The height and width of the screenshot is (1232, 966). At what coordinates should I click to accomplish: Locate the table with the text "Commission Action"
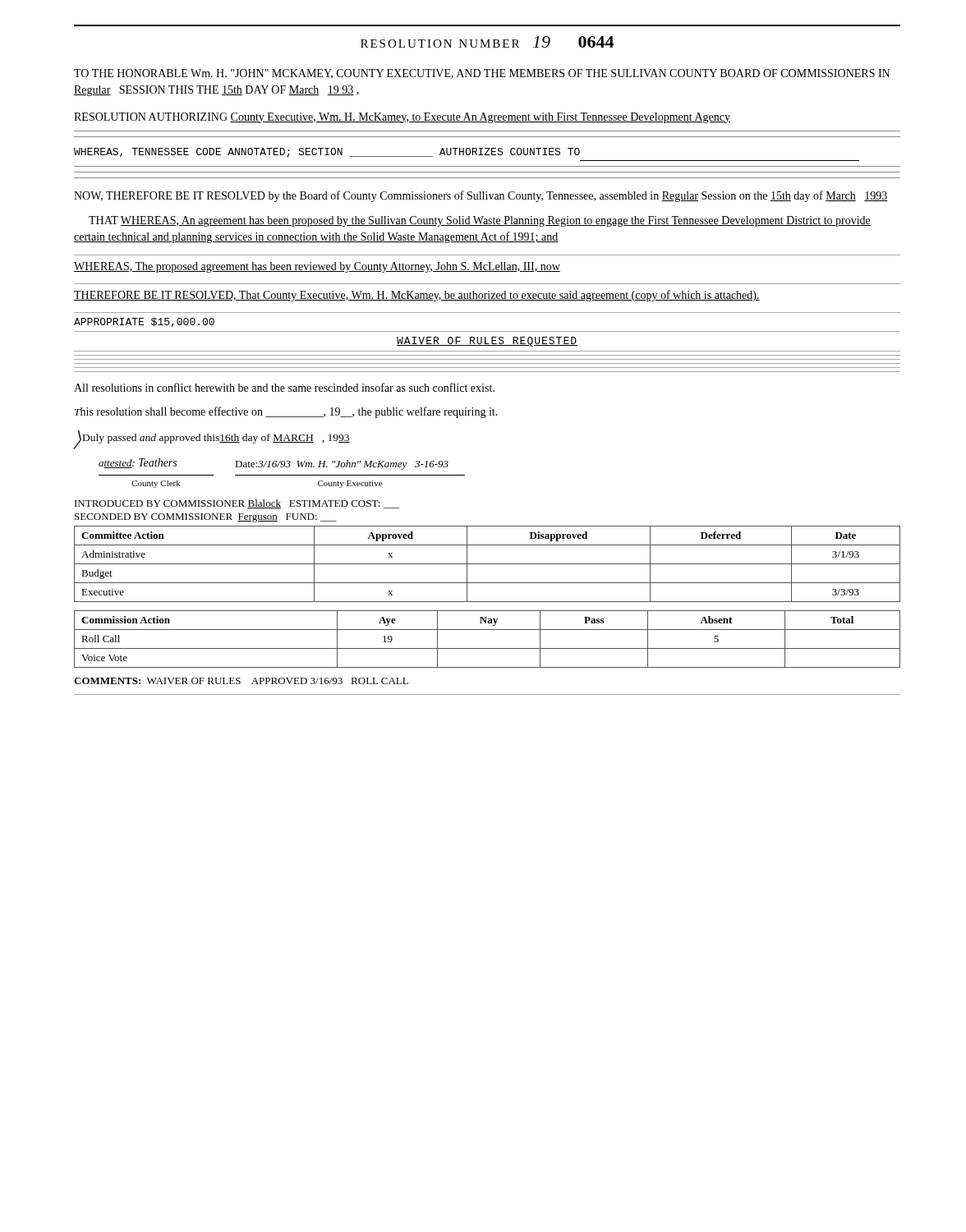487,639
